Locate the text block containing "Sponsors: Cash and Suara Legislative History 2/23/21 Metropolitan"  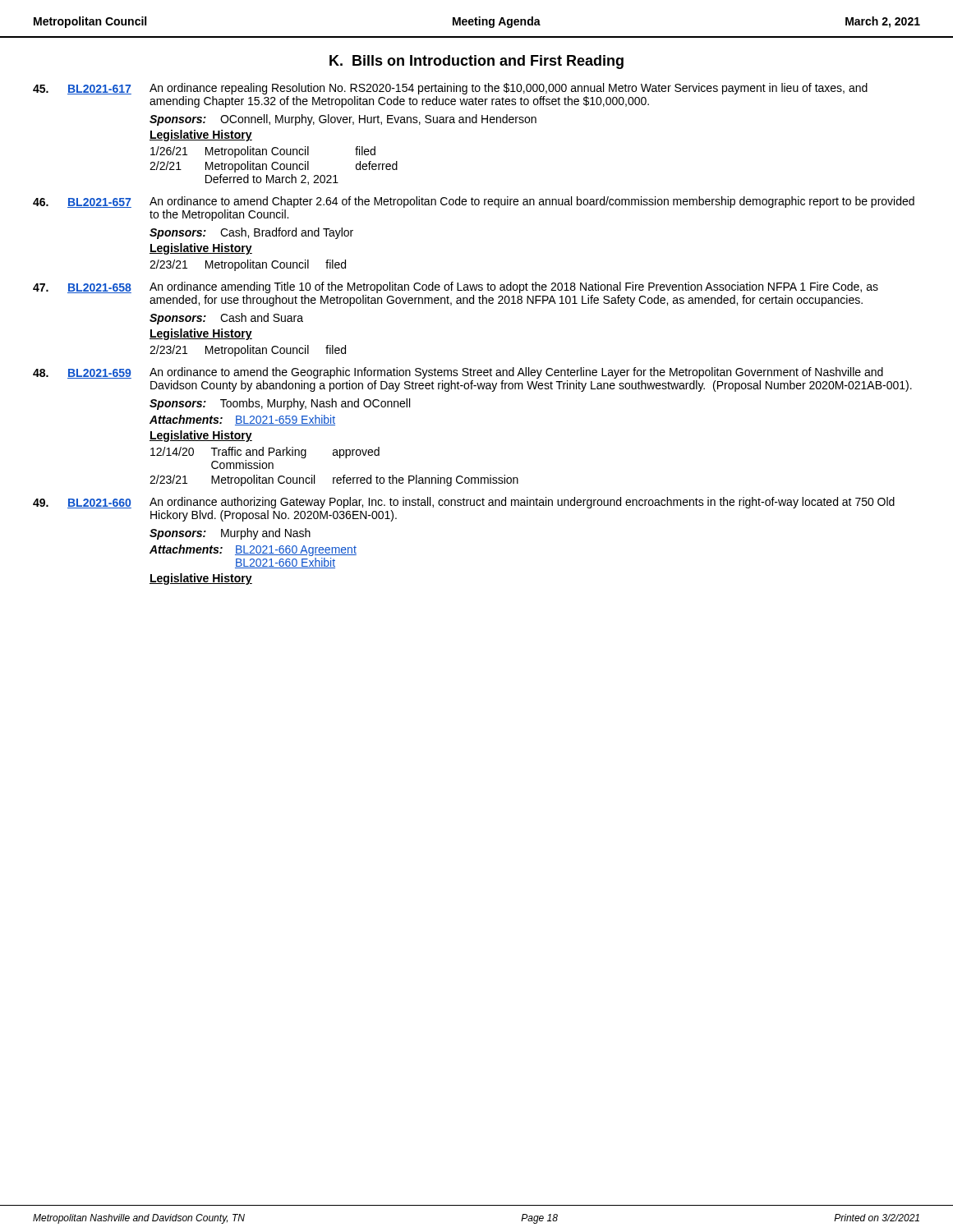(x=226, y=319)
